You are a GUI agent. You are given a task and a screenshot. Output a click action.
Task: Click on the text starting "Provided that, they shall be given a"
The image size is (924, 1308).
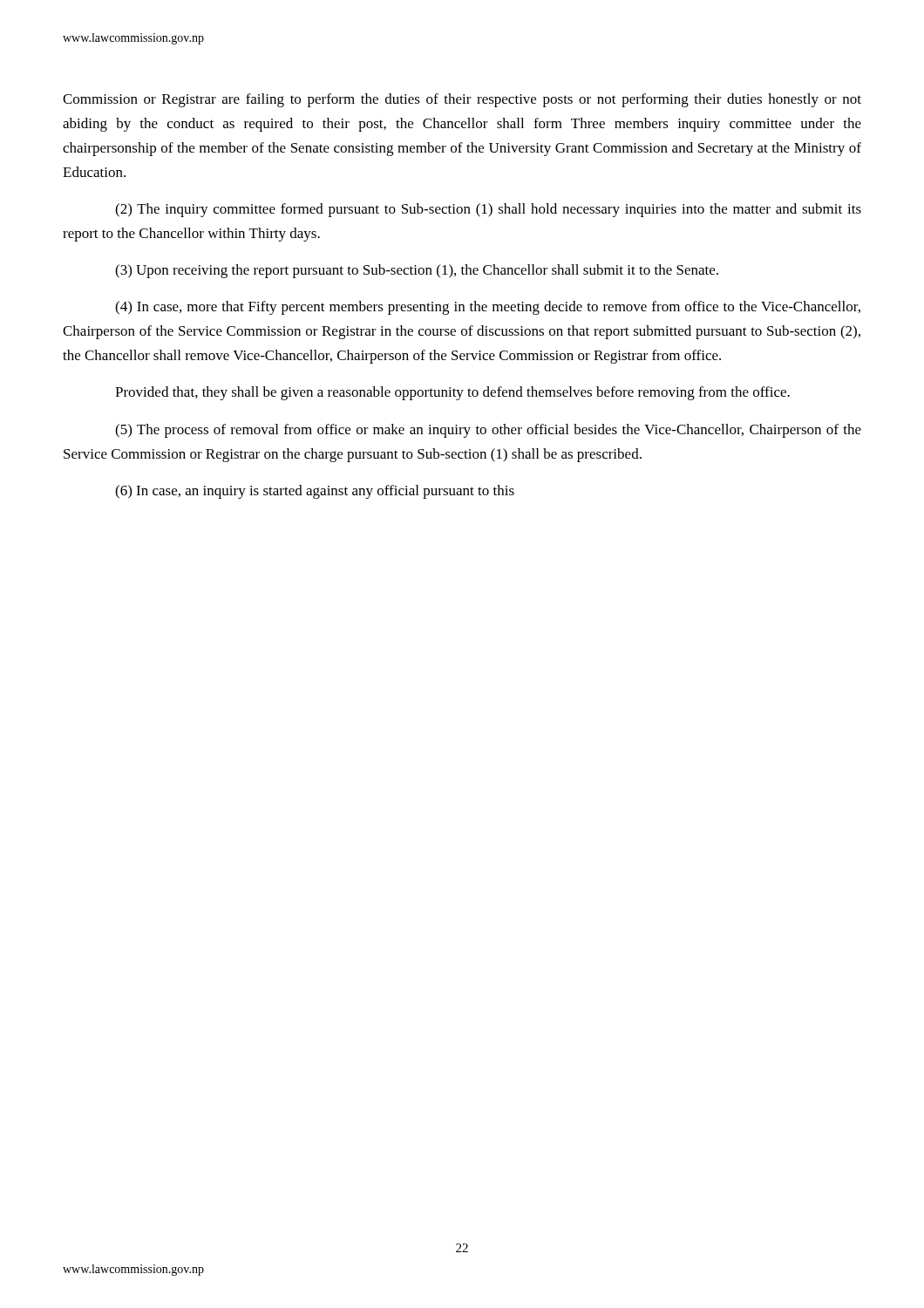point(453,392)
